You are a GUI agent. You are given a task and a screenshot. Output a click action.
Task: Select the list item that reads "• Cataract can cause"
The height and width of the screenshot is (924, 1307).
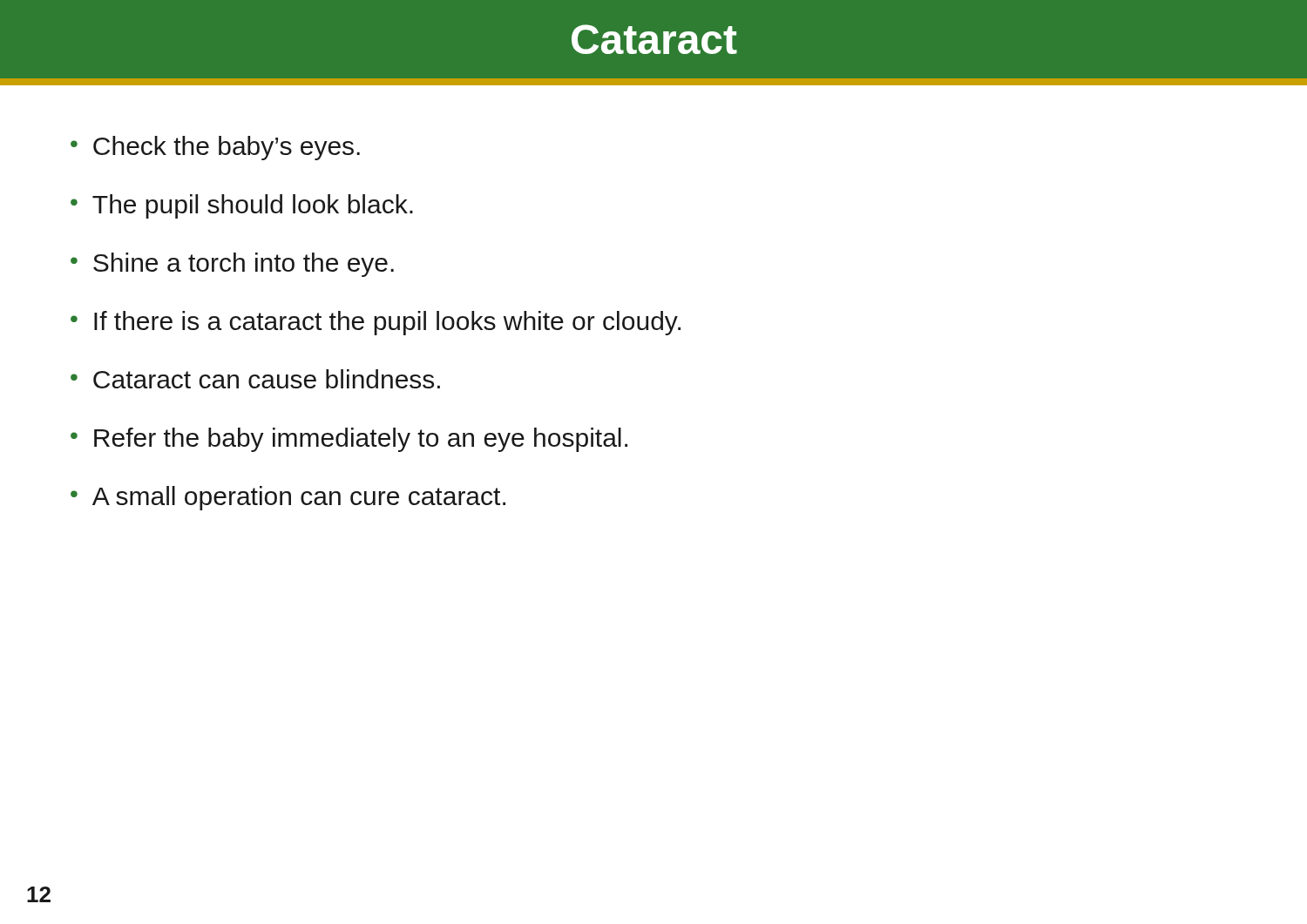(256, 379)
